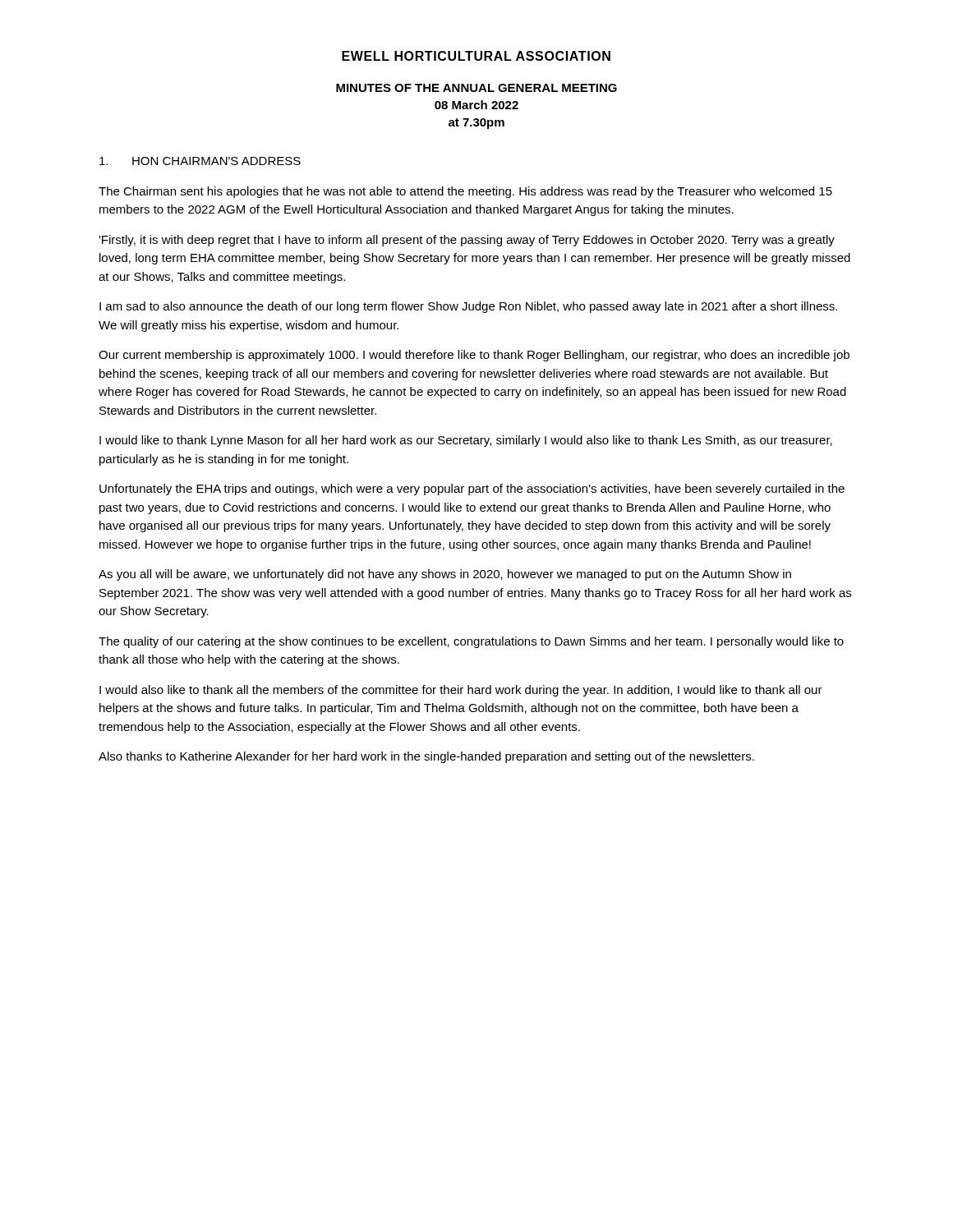Where does it say "EWELL HORTICULTURAL ASSOCIATION"?
Image resolution: width=953 pixels, height=1232 pixels.
(476, 57)
